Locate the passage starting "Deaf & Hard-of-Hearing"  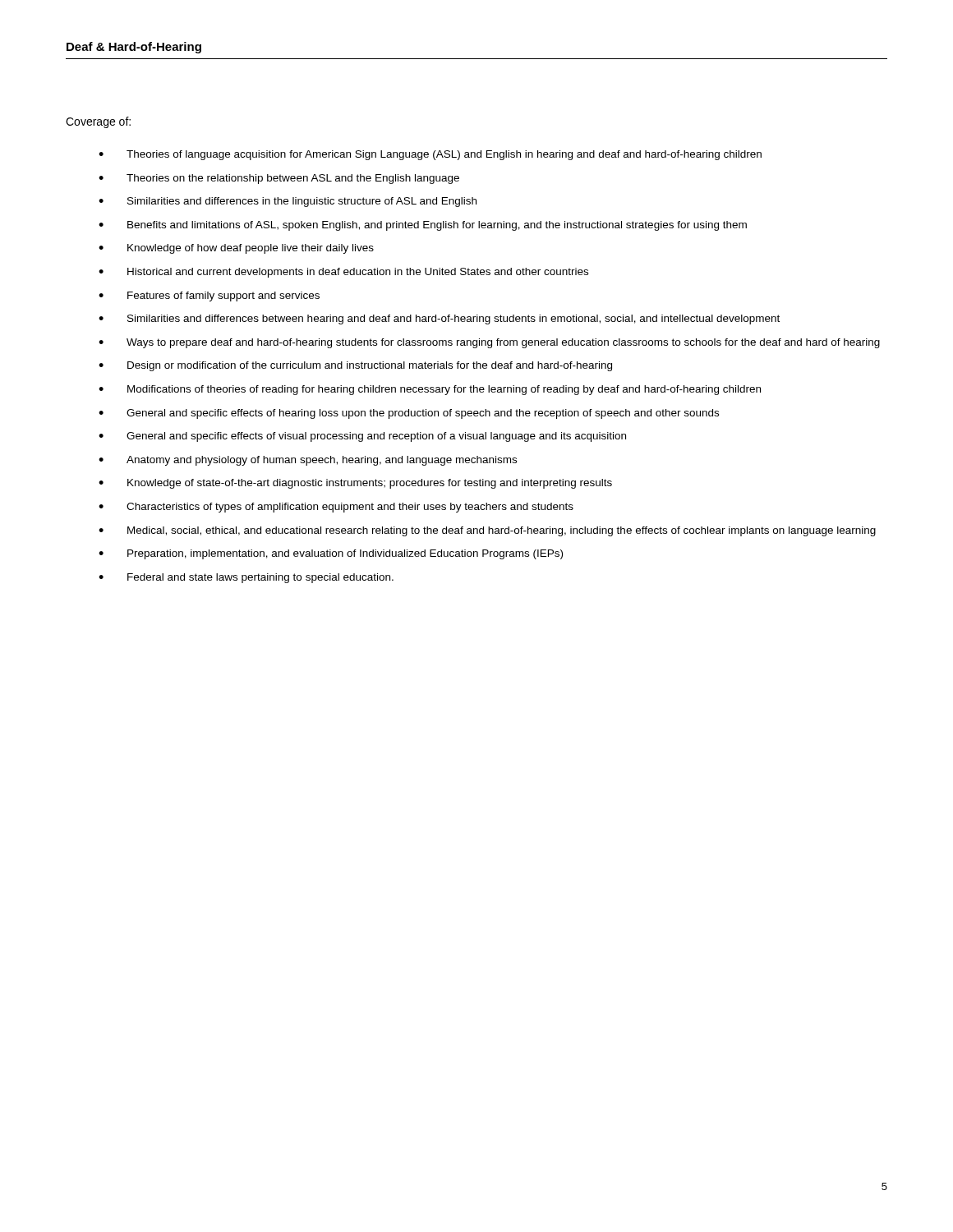(476, 49)
